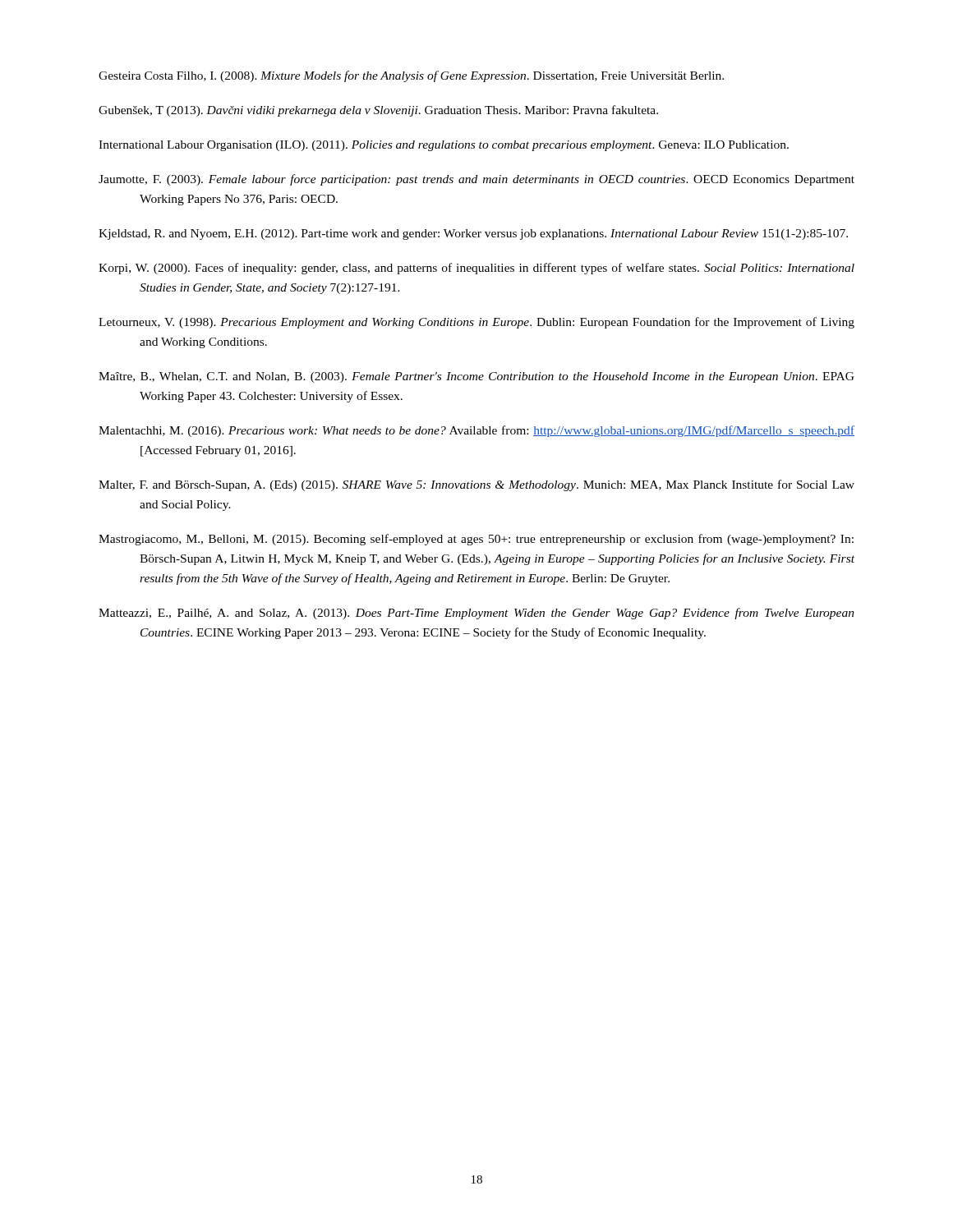Click on the list item with the text "Gubenšek, T (2013). Davčni vidiki prekarnega dela v"

coord(476,110)
